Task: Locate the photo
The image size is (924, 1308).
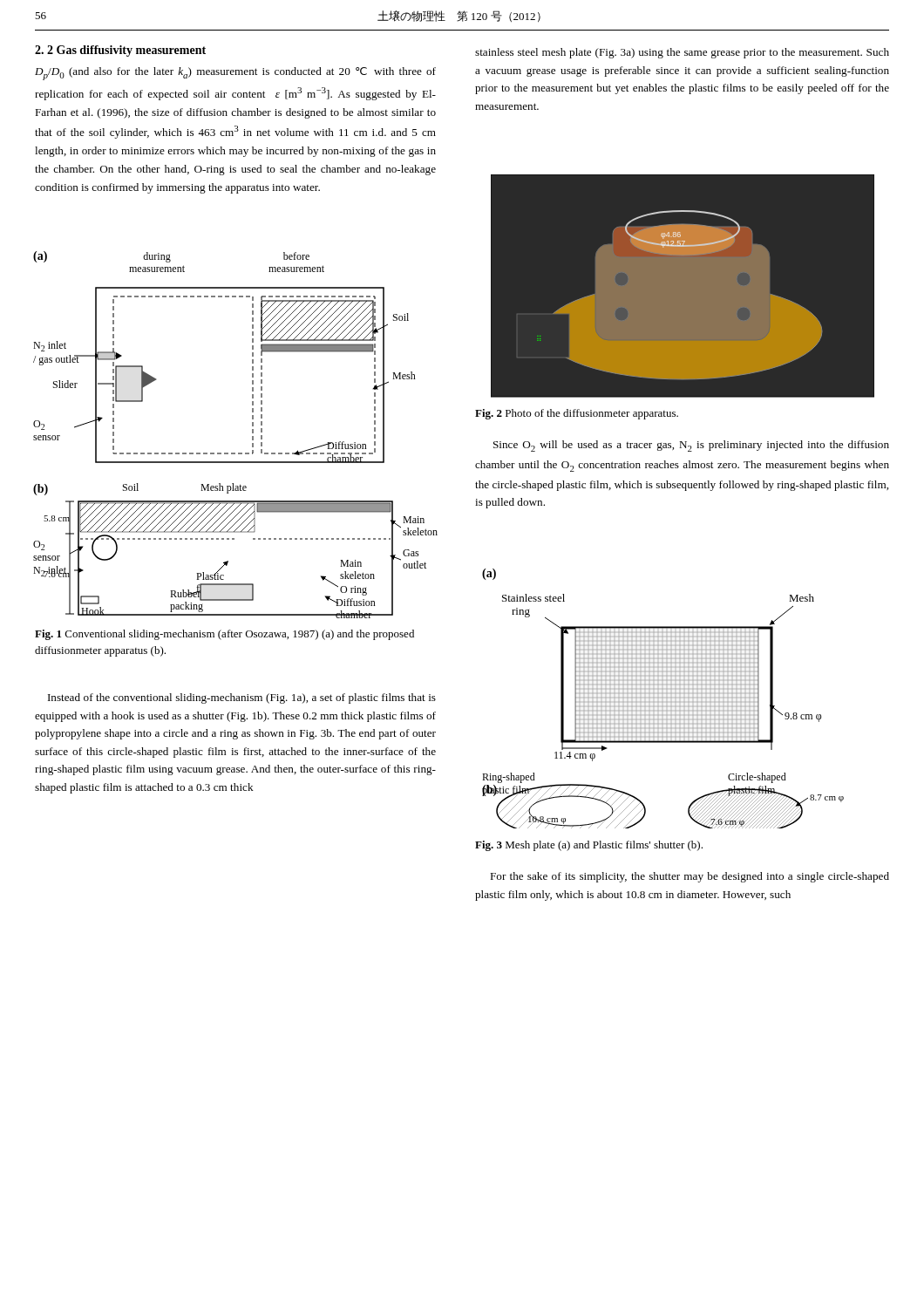Action: [x=682, y=289]
